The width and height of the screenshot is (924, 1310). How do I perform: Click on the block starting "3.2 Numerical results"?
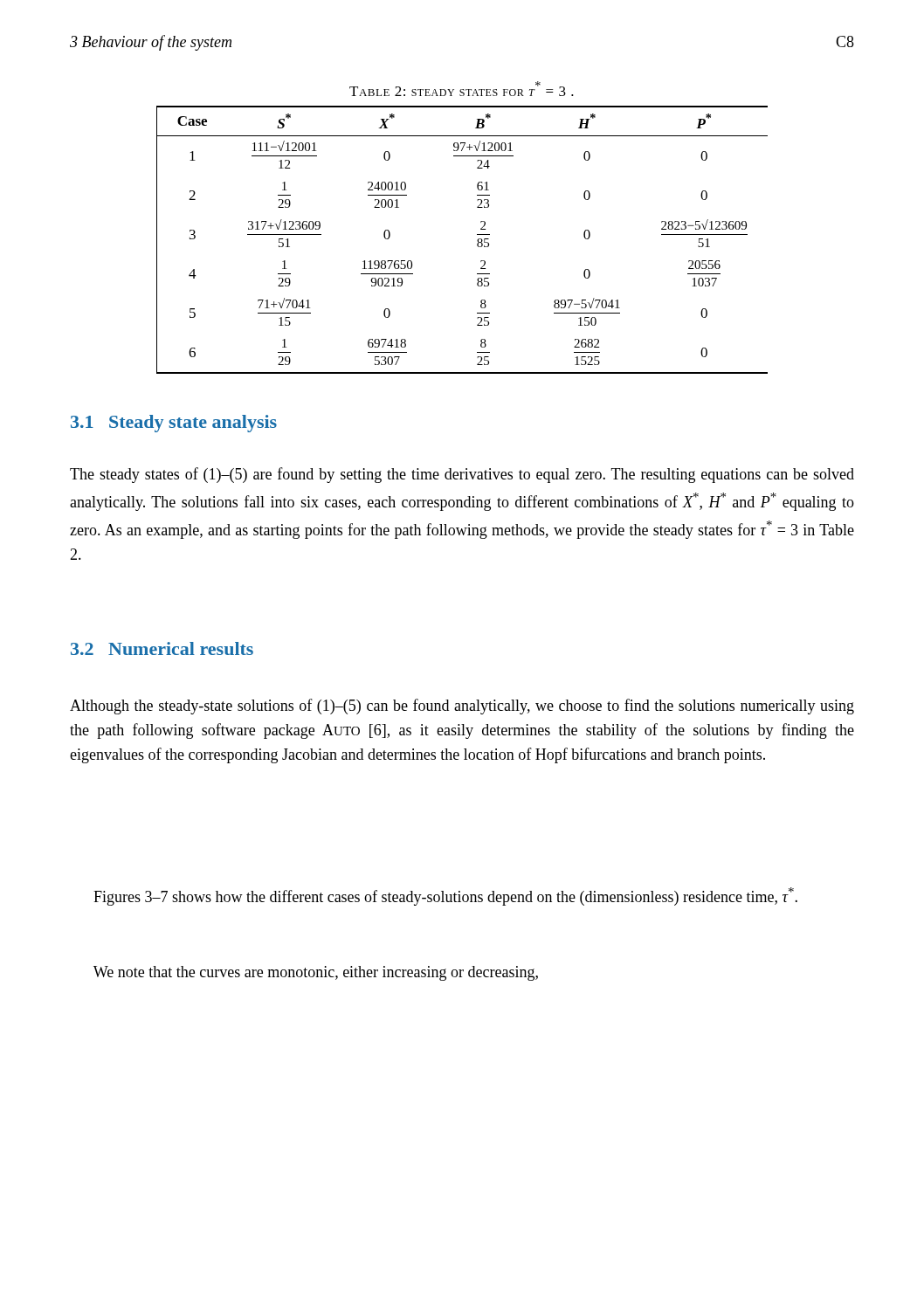[x=162, y=648]
